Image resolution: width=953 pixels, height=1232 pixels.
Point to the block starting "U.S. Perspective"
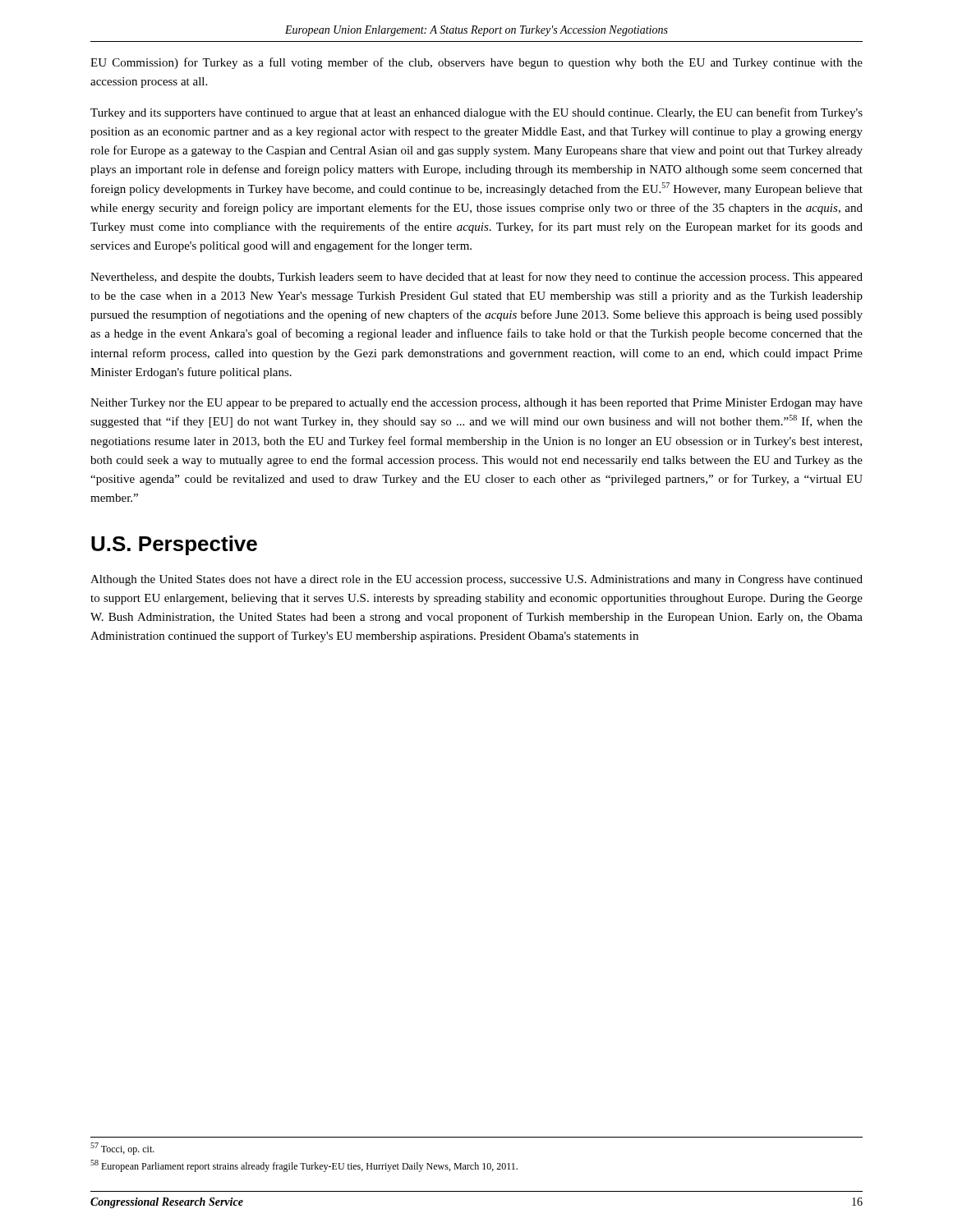174,543
